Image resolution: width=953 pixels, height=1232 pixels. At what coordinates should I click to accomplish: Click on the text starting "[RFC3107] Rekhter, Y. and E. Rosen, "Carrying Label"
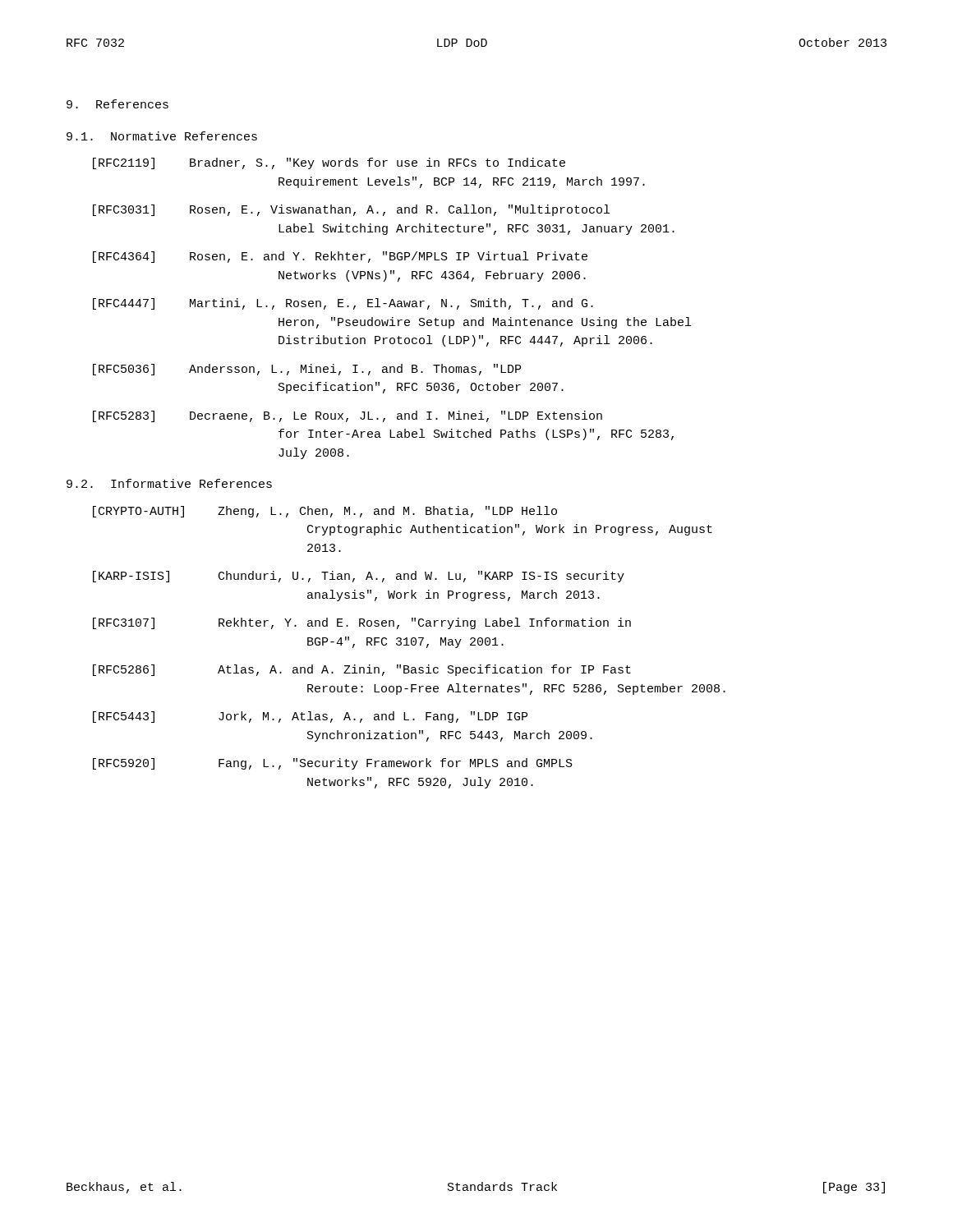pyautogui.click(x=489, y=634)
